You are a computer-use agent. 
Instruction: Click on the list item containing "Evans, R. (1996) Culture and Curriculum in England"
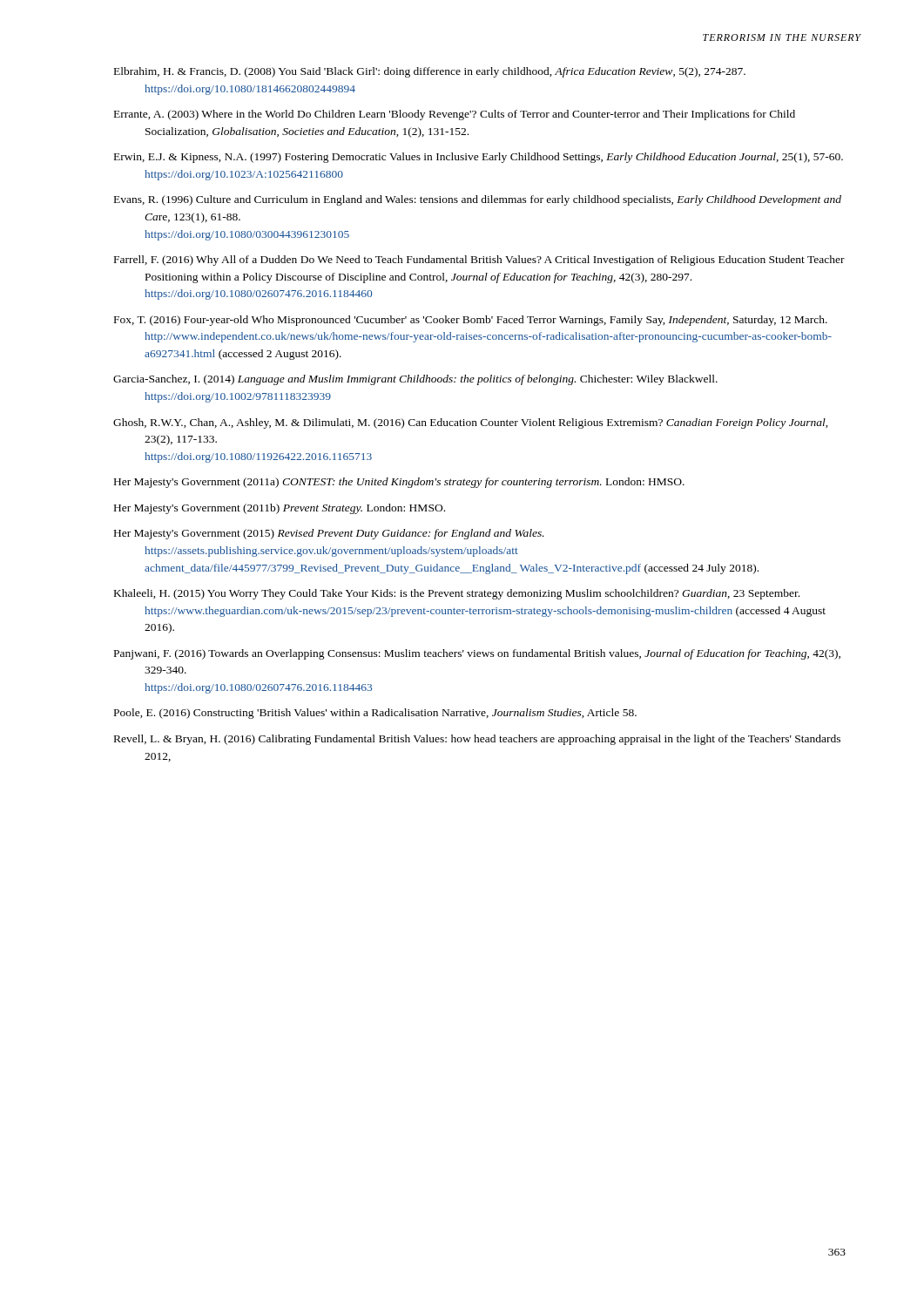point(478,200)
